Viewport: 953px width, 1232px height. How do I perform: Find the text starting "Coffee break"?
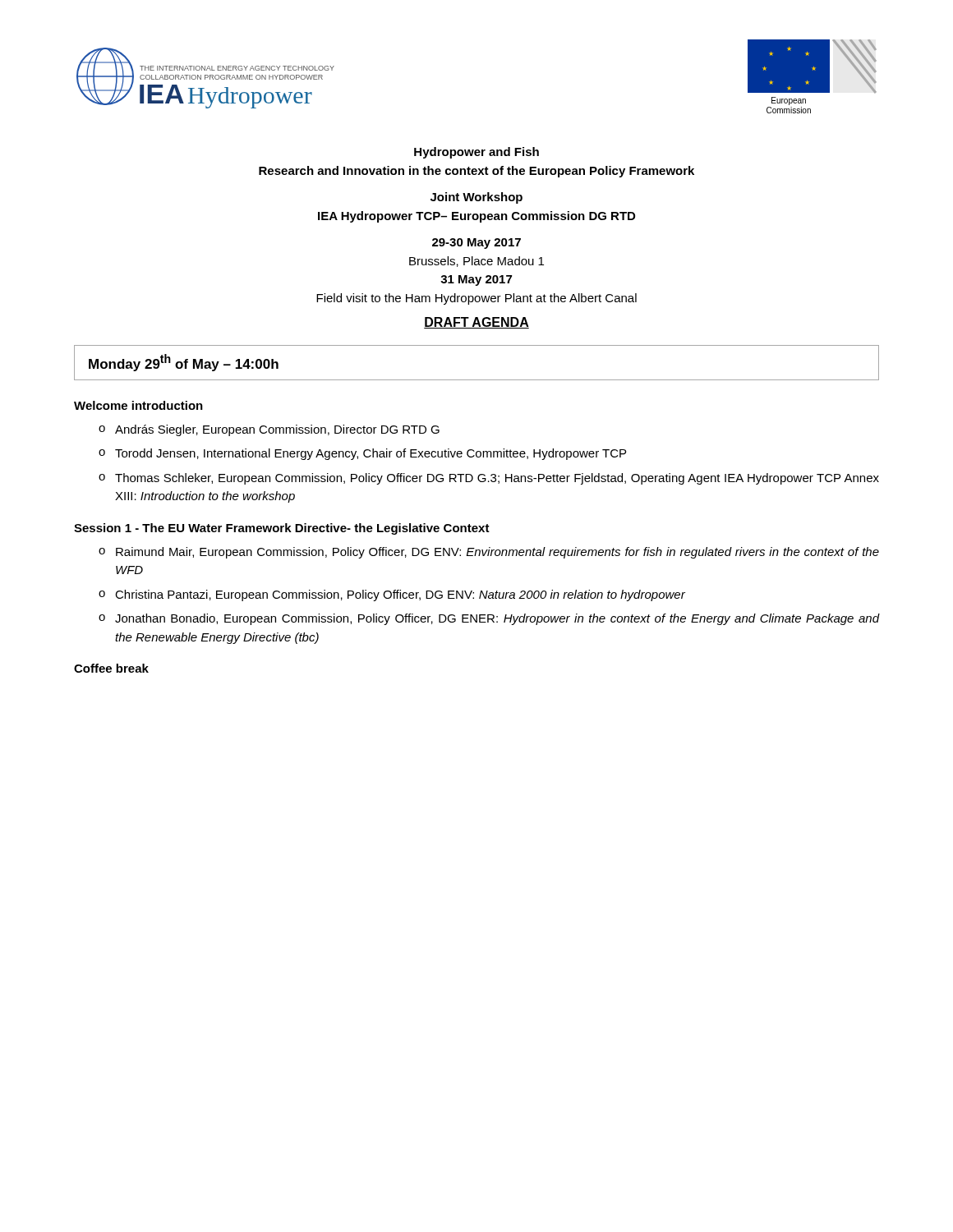coord(111,668)
